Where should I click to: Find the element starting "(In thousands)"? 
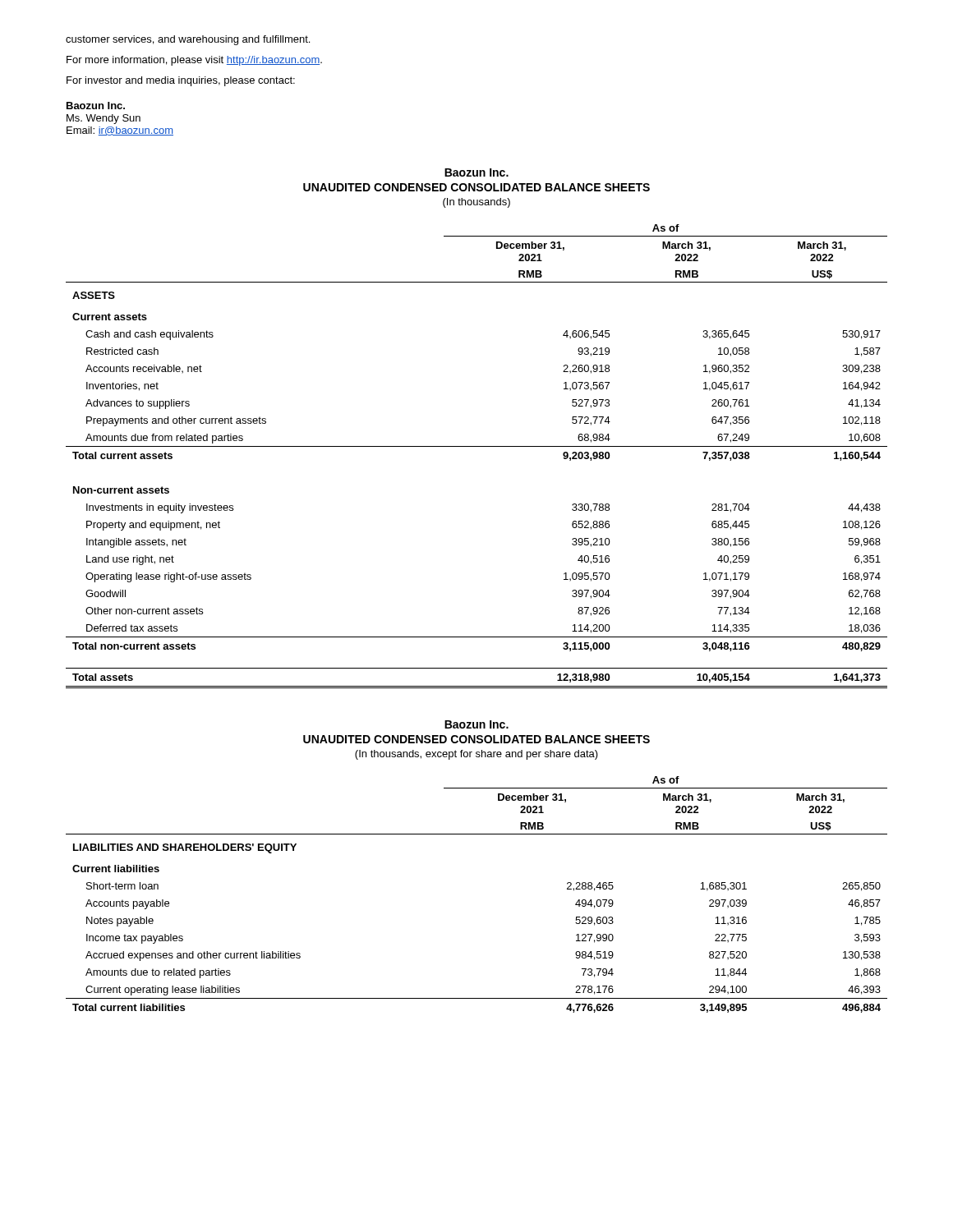476,202
